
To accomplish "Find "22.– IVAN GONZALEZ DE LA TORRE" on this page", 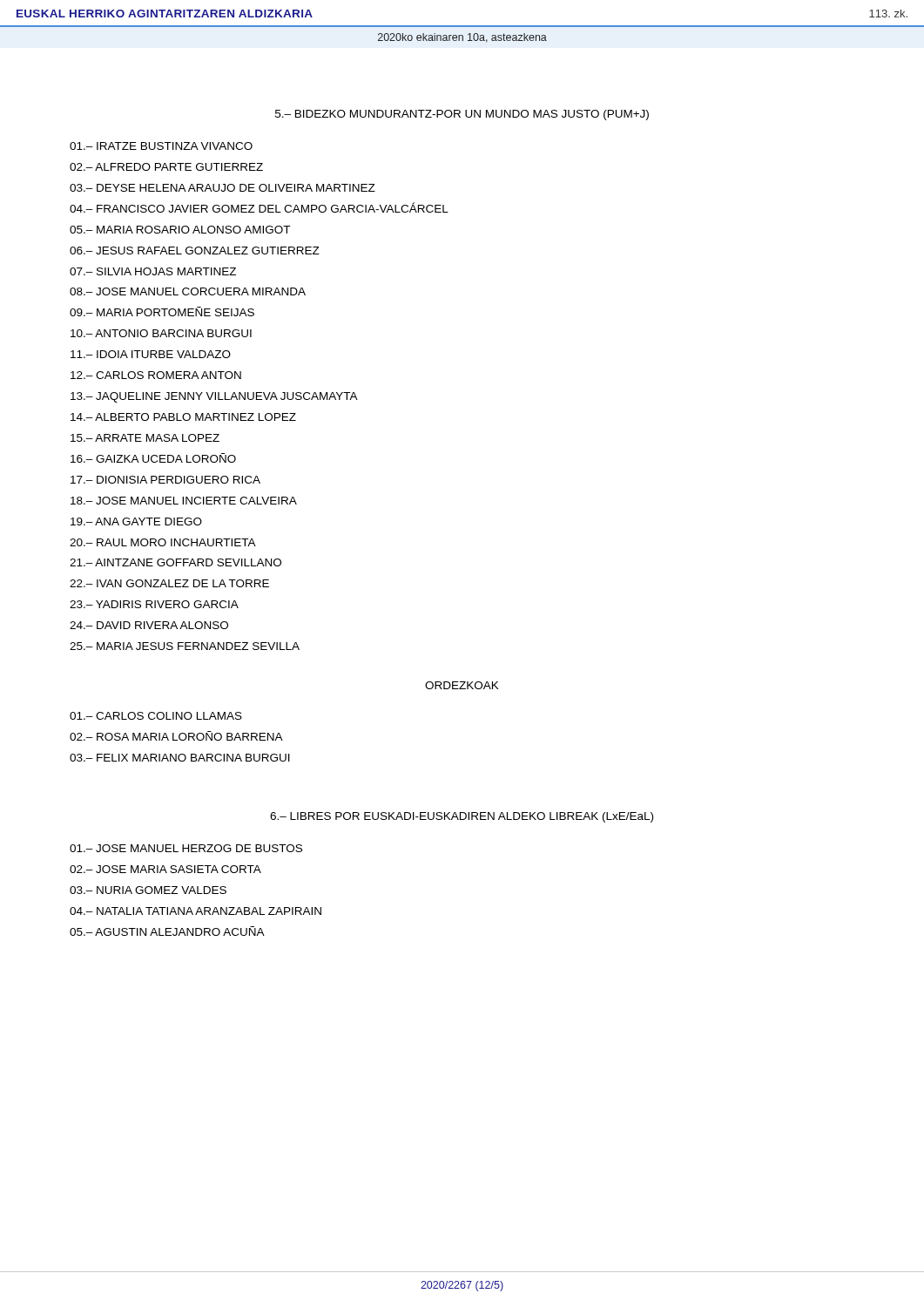I will [x=170, y=584].
